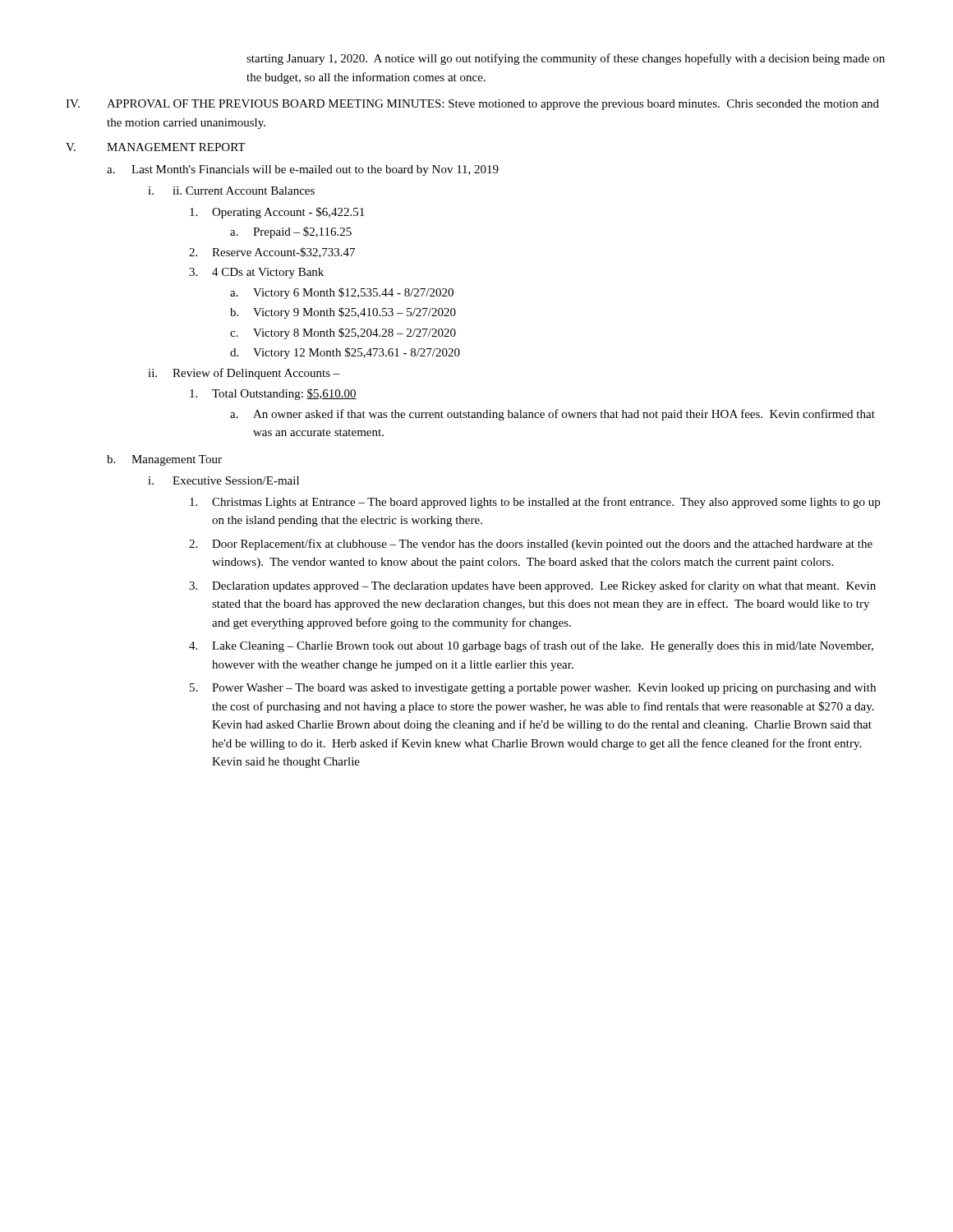953x1232 pixels.
Task: Find the list item with the text "b. Victory 9 Month"
Action: point(343,313)
